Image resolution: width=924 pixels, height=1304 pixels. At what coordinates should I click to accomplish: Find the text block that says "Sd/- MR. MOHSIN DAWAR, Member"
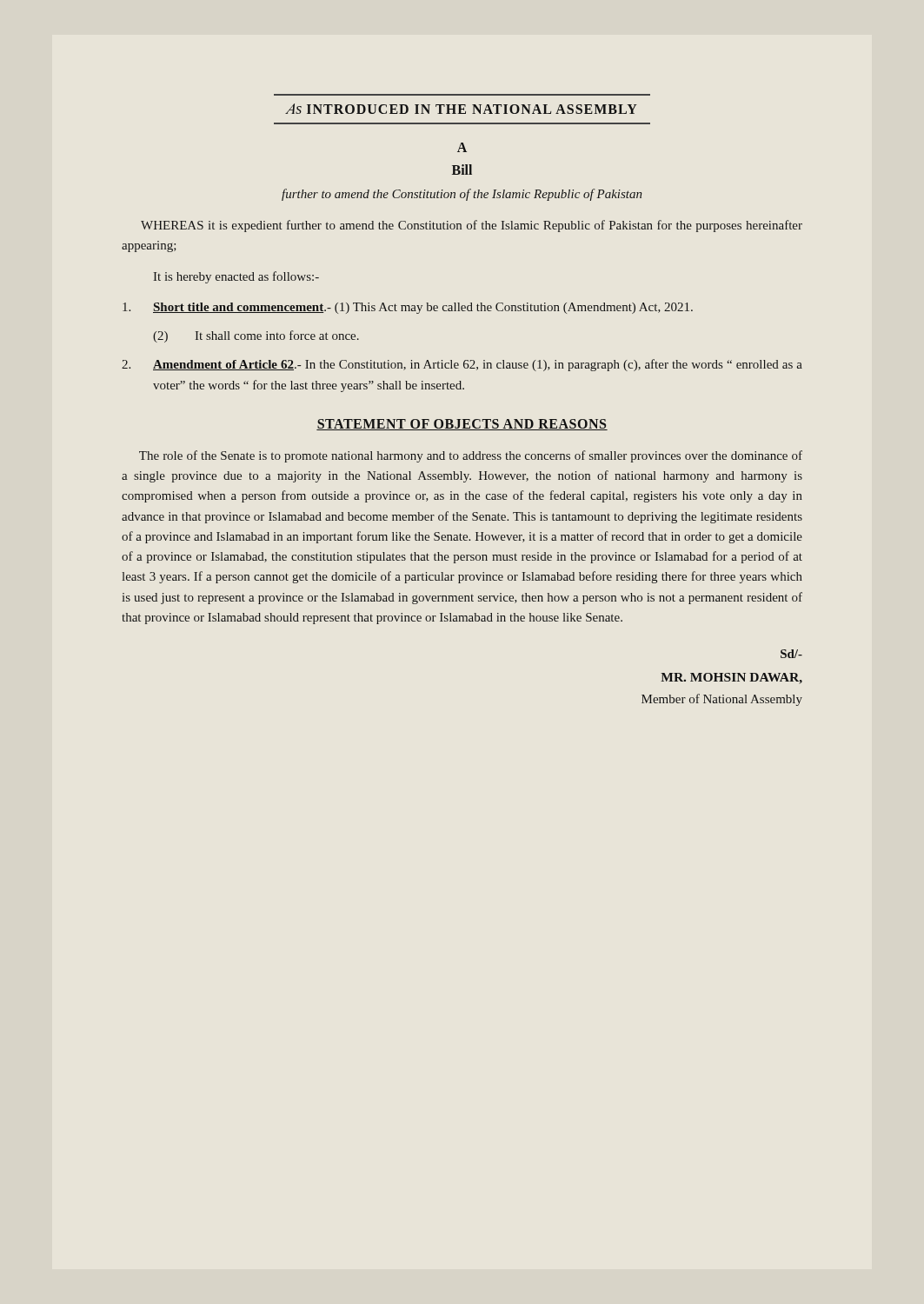click(722, 676)
